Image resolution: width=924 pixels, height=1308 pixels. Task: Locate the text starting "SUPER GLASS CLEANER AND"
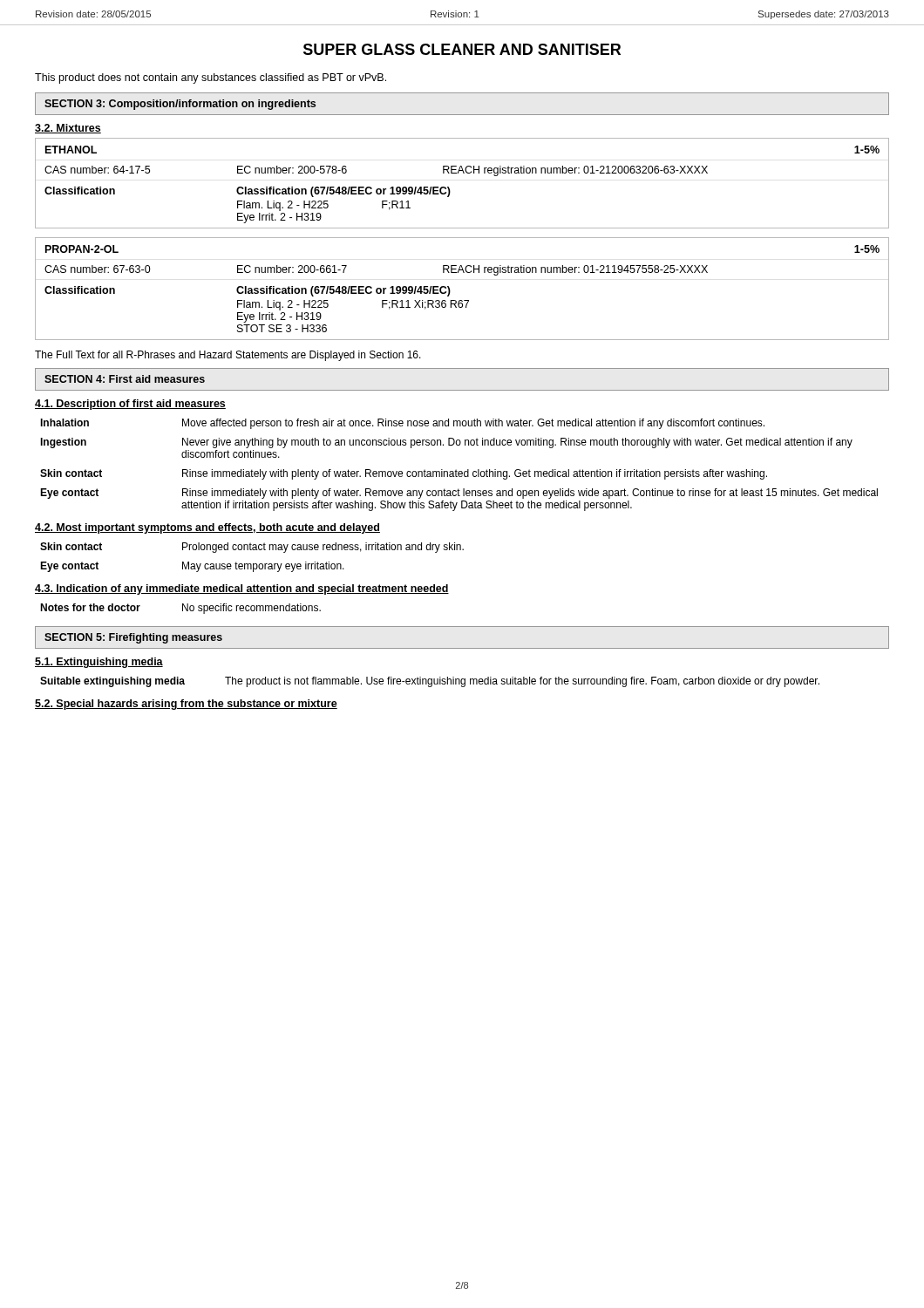[x=462, y=50]
